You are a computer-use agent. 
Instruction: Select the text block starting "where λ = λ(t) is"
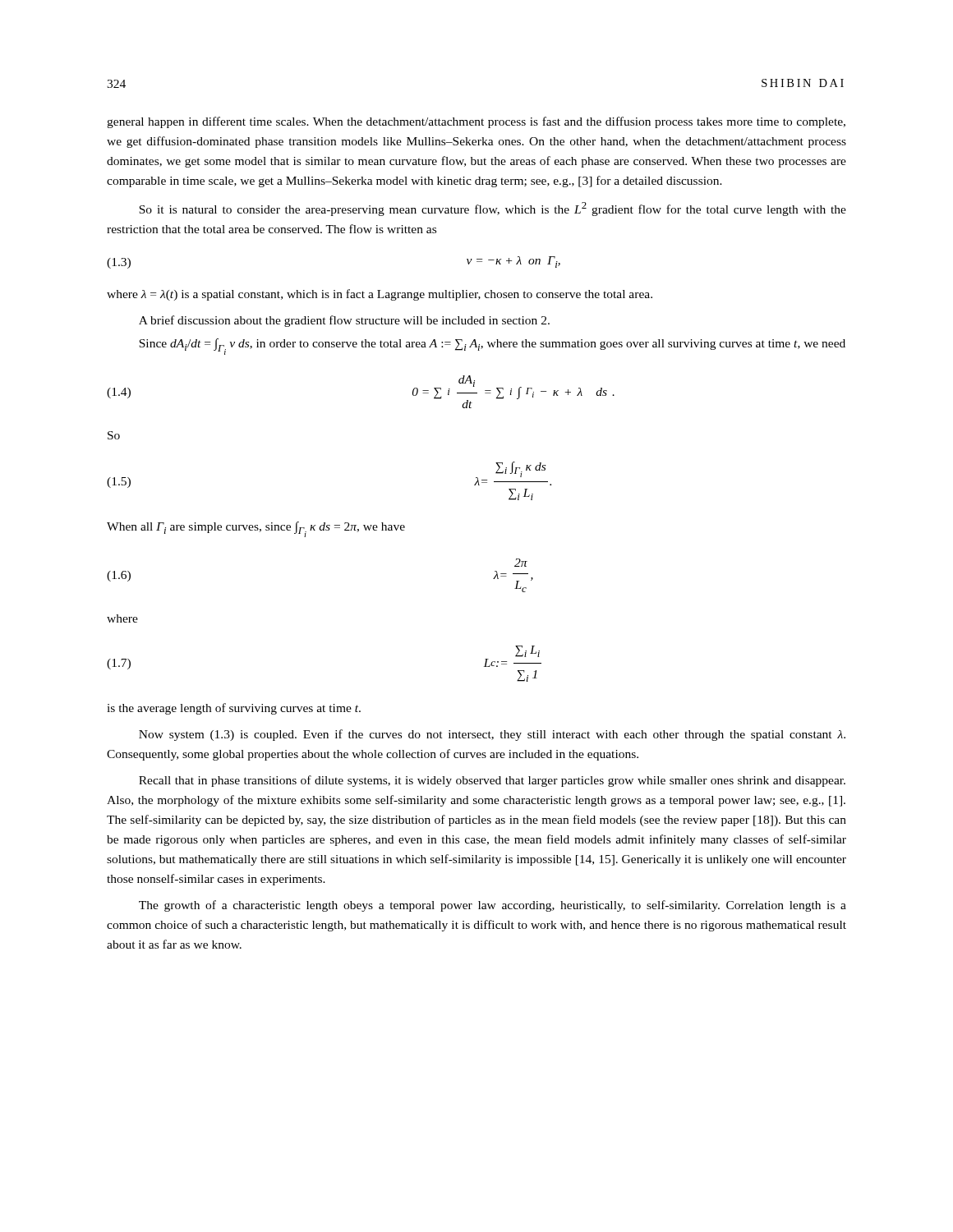point(476,294)
